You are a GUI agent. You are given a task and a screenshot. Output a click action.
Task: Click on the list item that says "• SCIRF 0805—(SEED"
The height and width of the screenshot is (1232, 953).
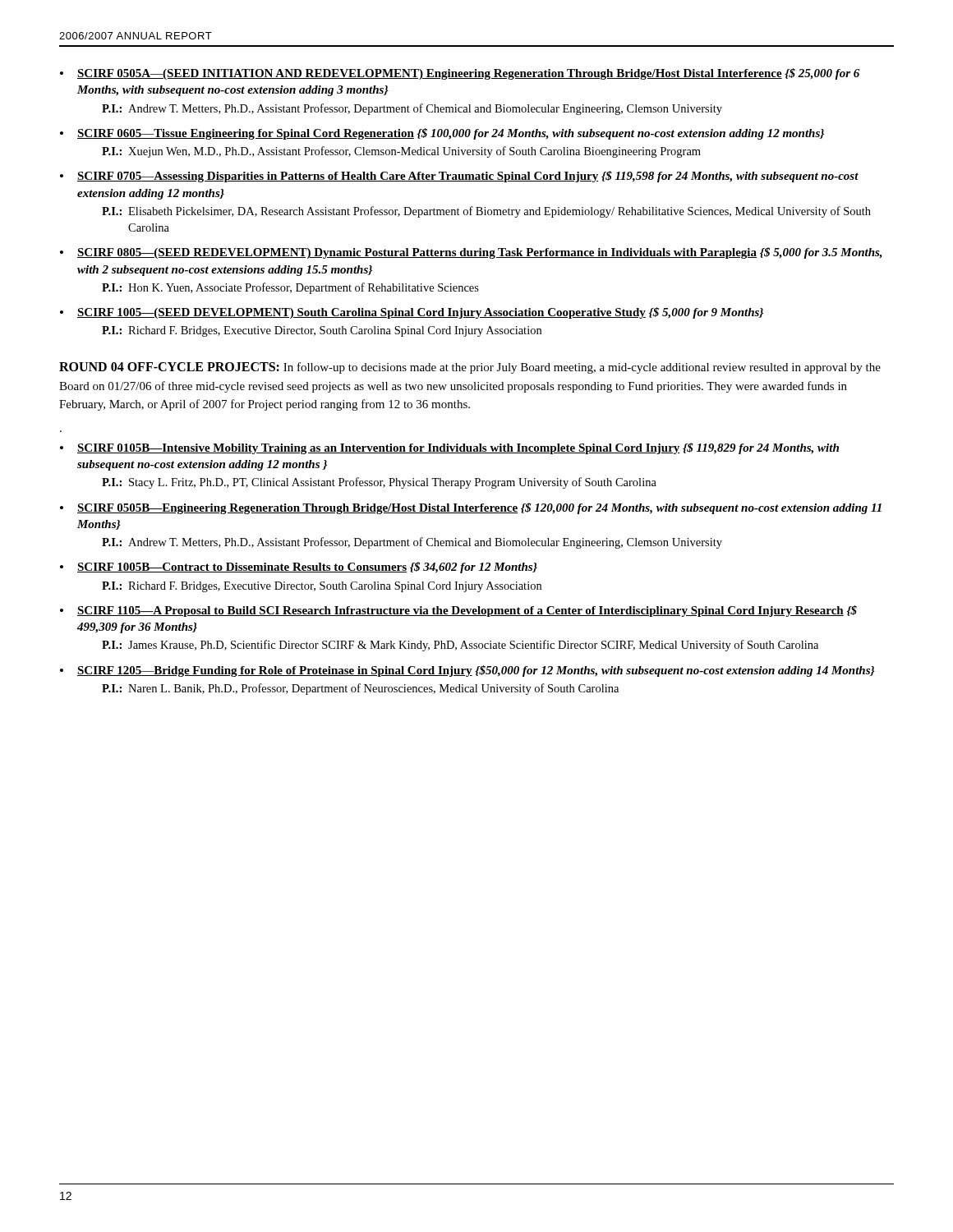pyautogui.click(x=471, y=253)
